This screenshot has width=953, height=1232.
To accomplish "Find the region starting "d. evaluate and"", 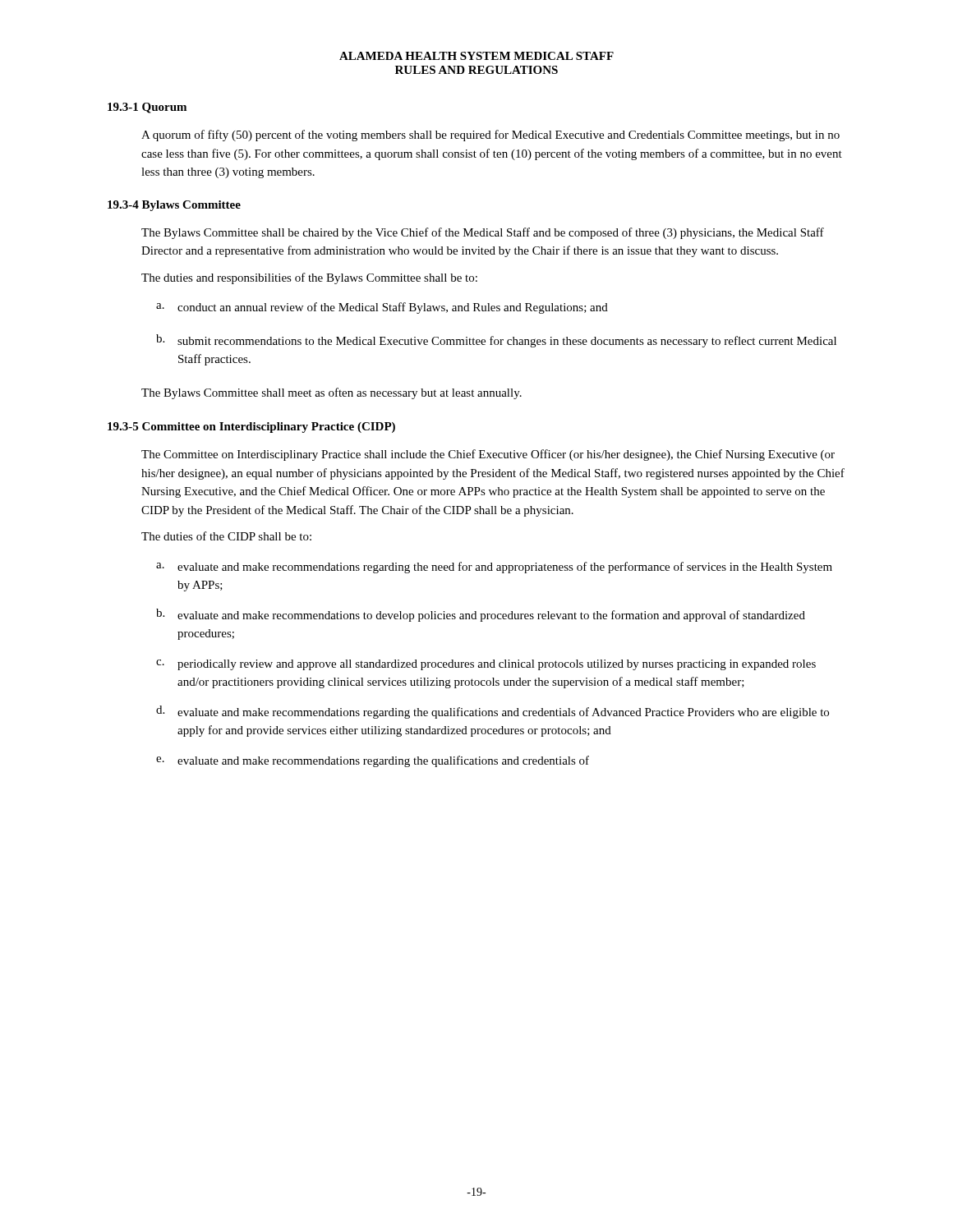I will (x=501, y=721).
